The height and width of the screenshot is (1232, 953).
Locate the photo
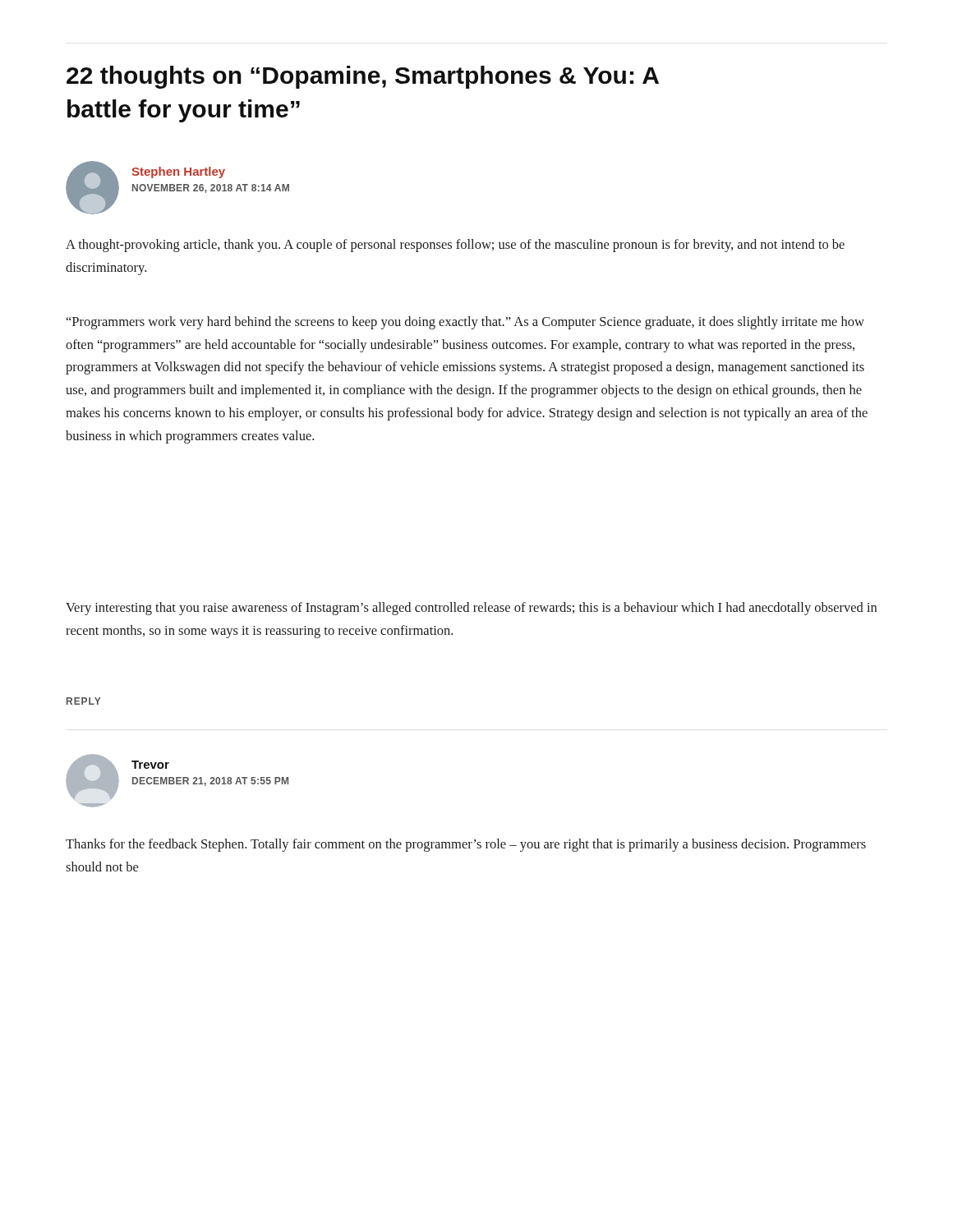(92, 188)
